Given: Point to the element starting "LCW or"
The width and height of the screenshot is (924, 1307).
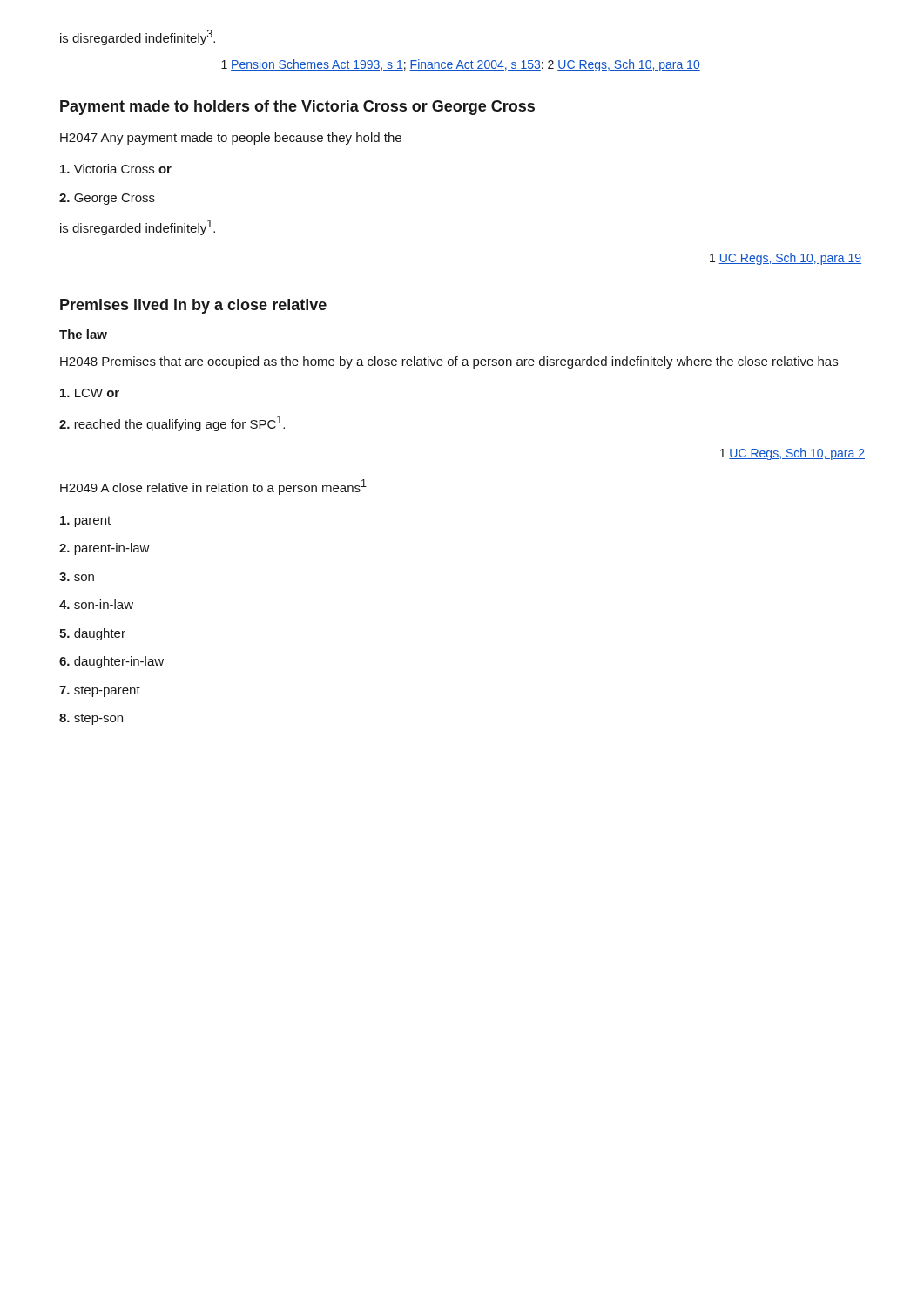Looking at the screenshot, I should tap(89, 393).
